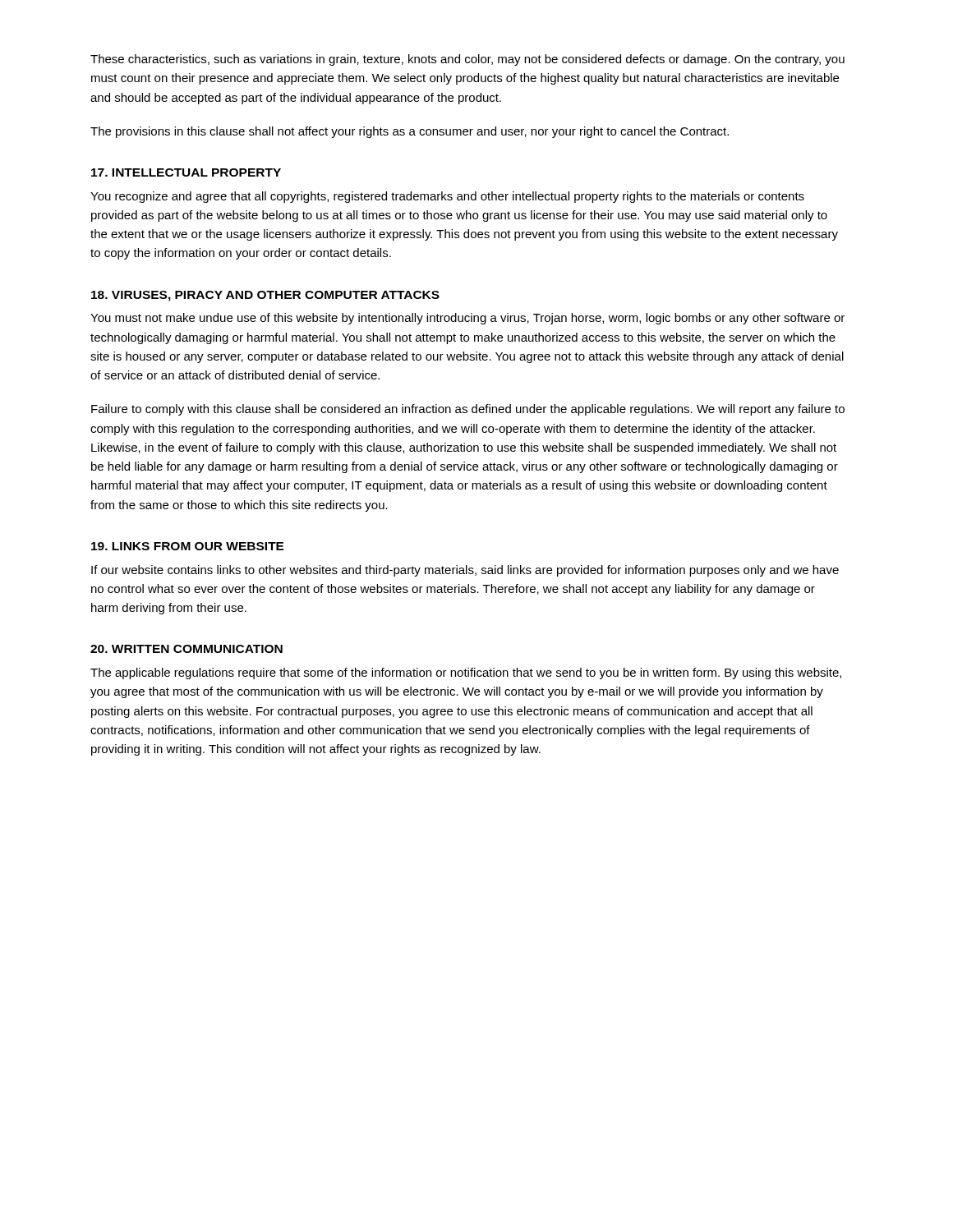
Task: Locate the region starting "These characteristics, such as variations in"
Action: pyautogui.click(x=468, y=78)
